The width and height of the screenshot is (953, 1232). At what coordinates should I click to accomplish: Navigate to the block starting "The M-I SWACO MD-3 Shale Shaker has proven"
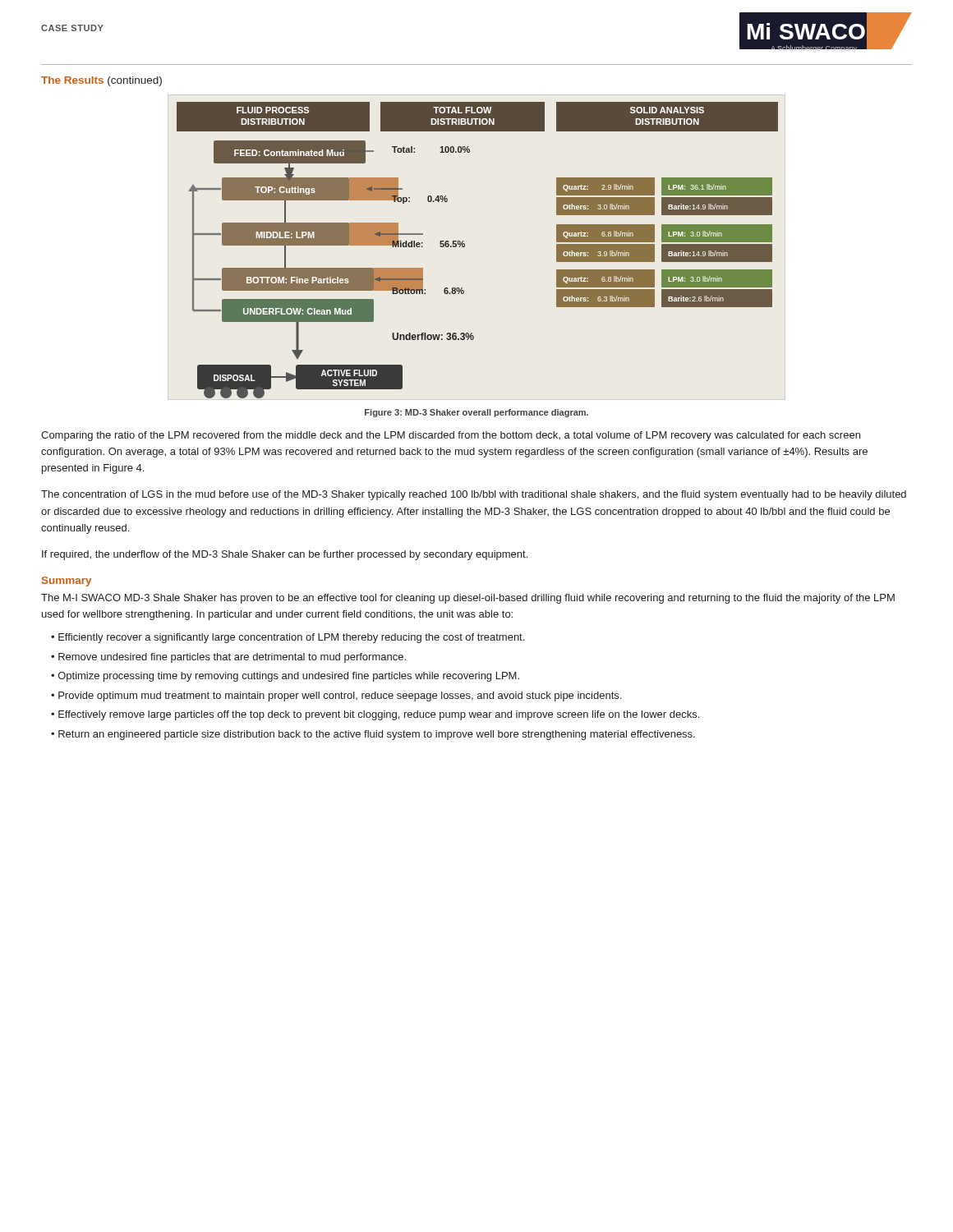pyautogui.click(x=468, y=606)
